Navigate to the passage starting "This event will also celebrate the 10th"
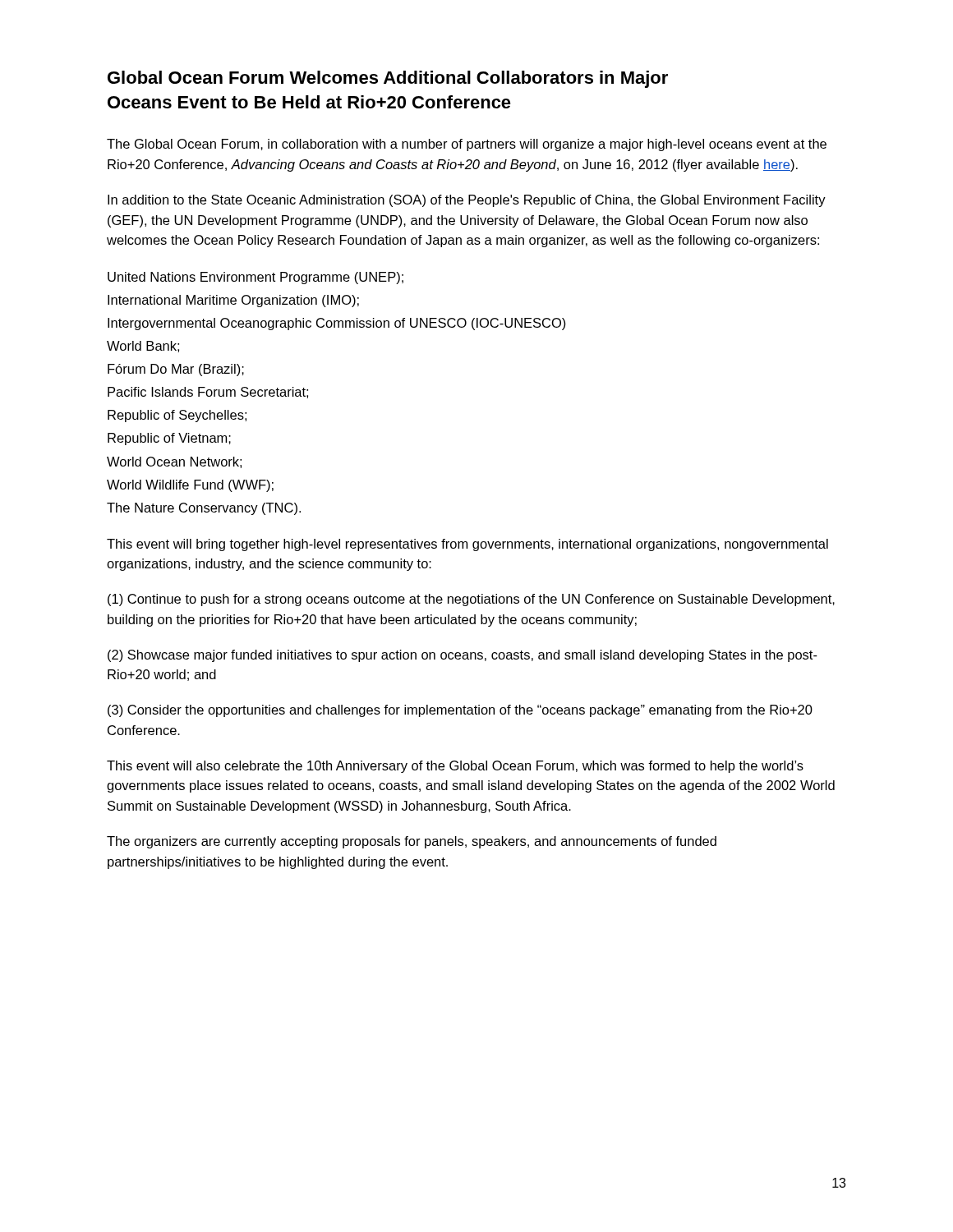 471,786
